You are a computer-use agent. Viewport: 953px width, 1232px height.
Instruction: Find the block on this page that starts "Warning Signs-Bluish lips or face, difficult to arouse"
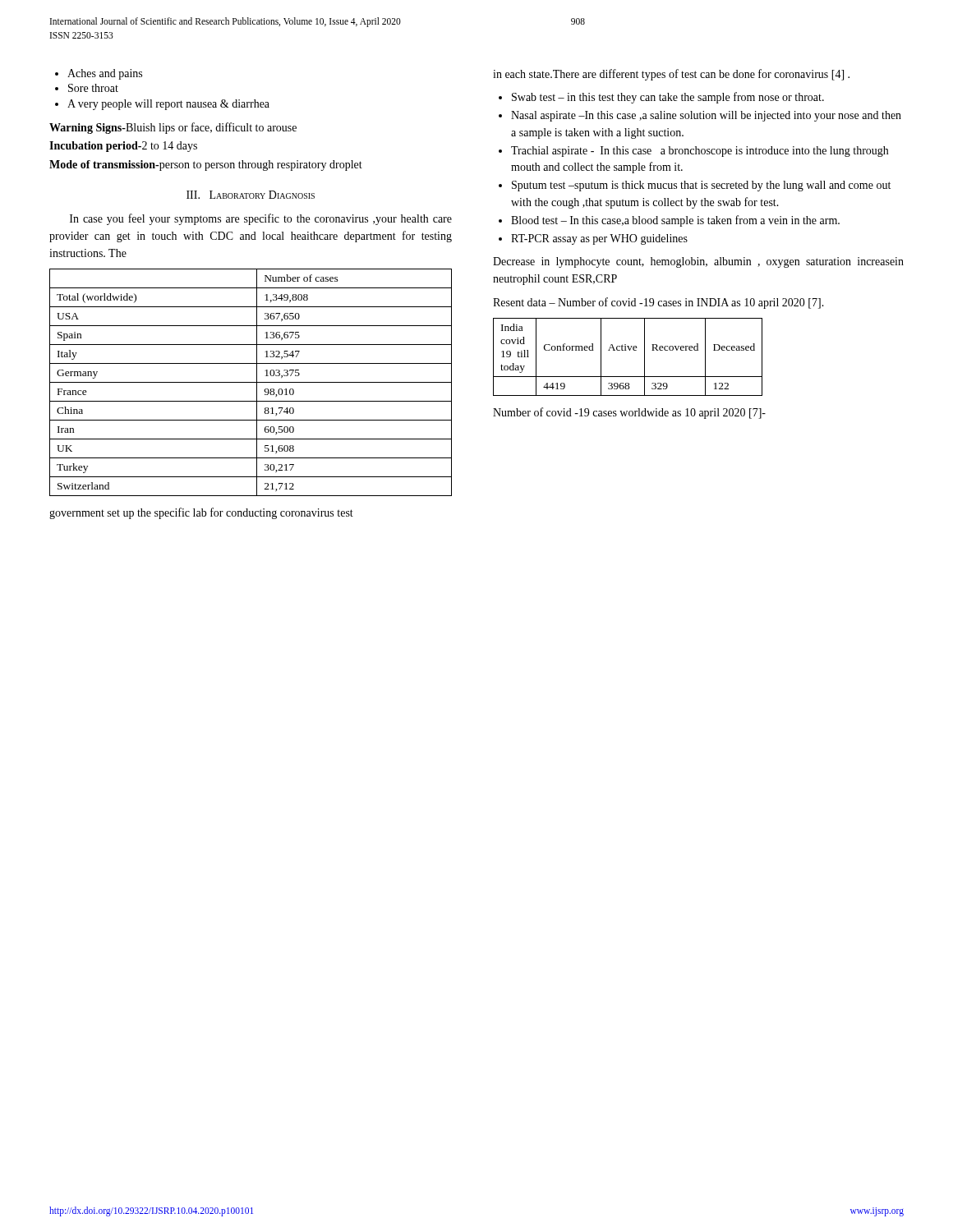pyautogui.click(x=206, y=146)
